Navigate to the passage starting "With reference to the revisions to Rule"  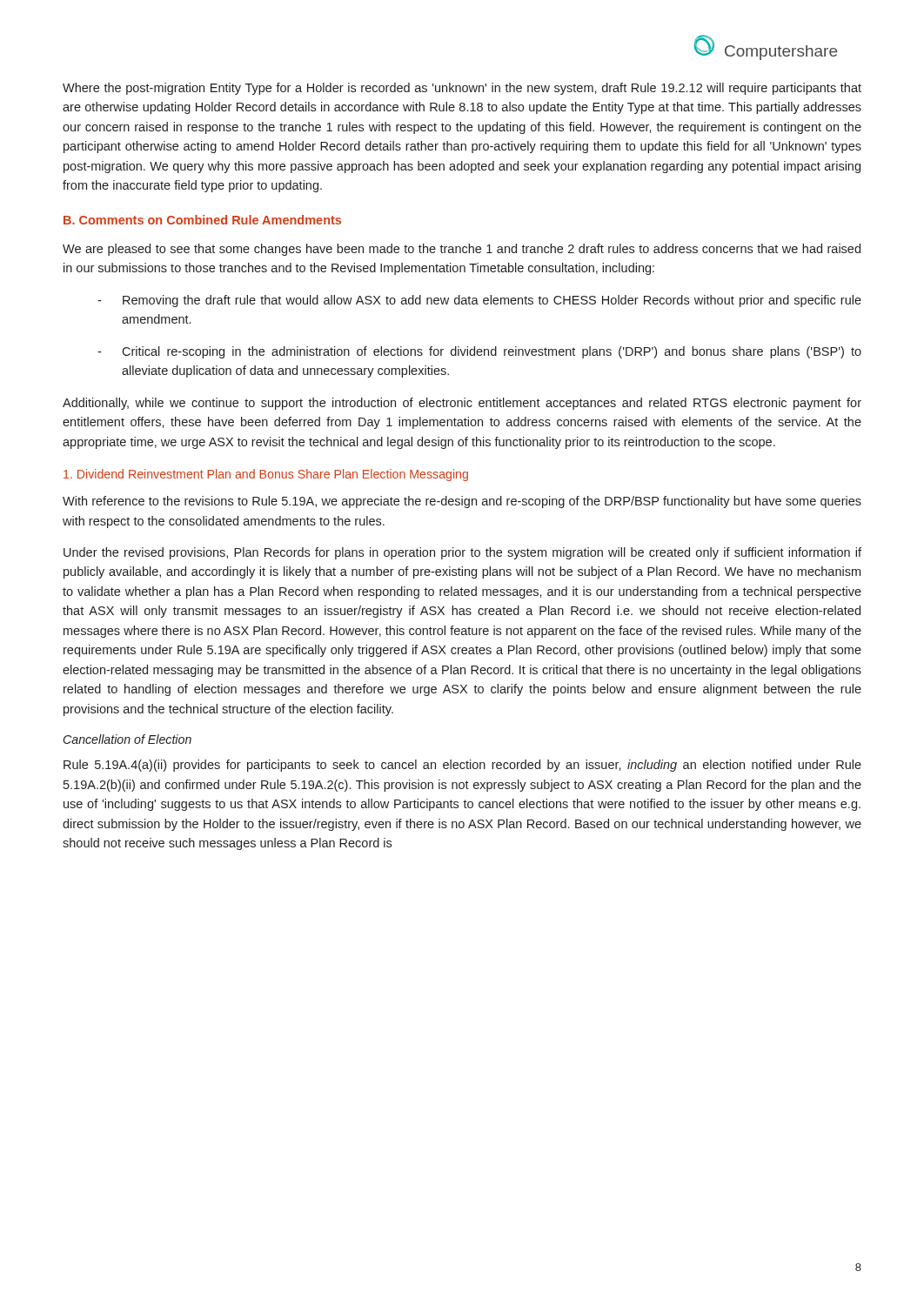pos(462,511)
